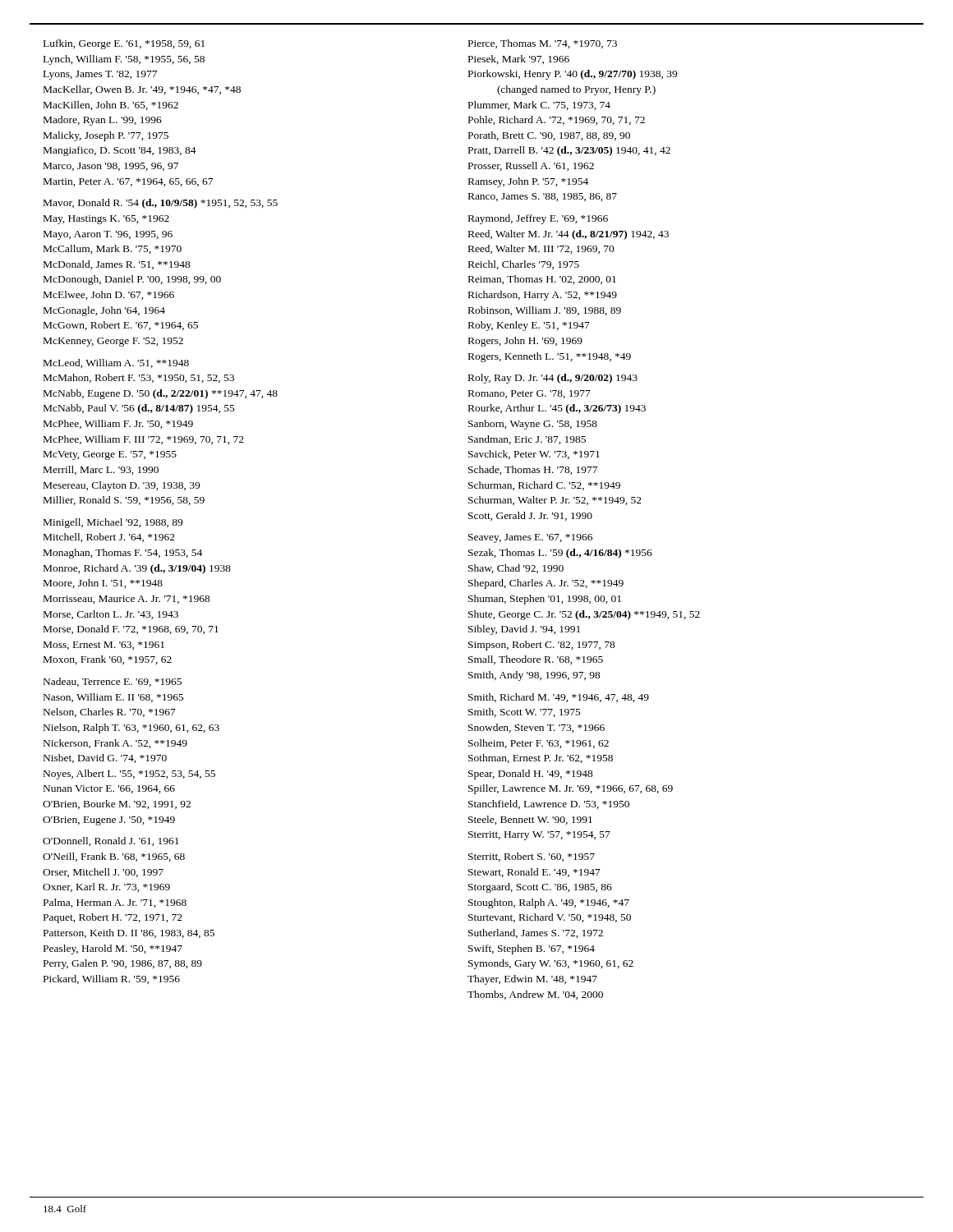Click on the list item that reads "McMahon, Robert F."
953x1232 pixels.
pyautogui.click(x=139, y=377)
